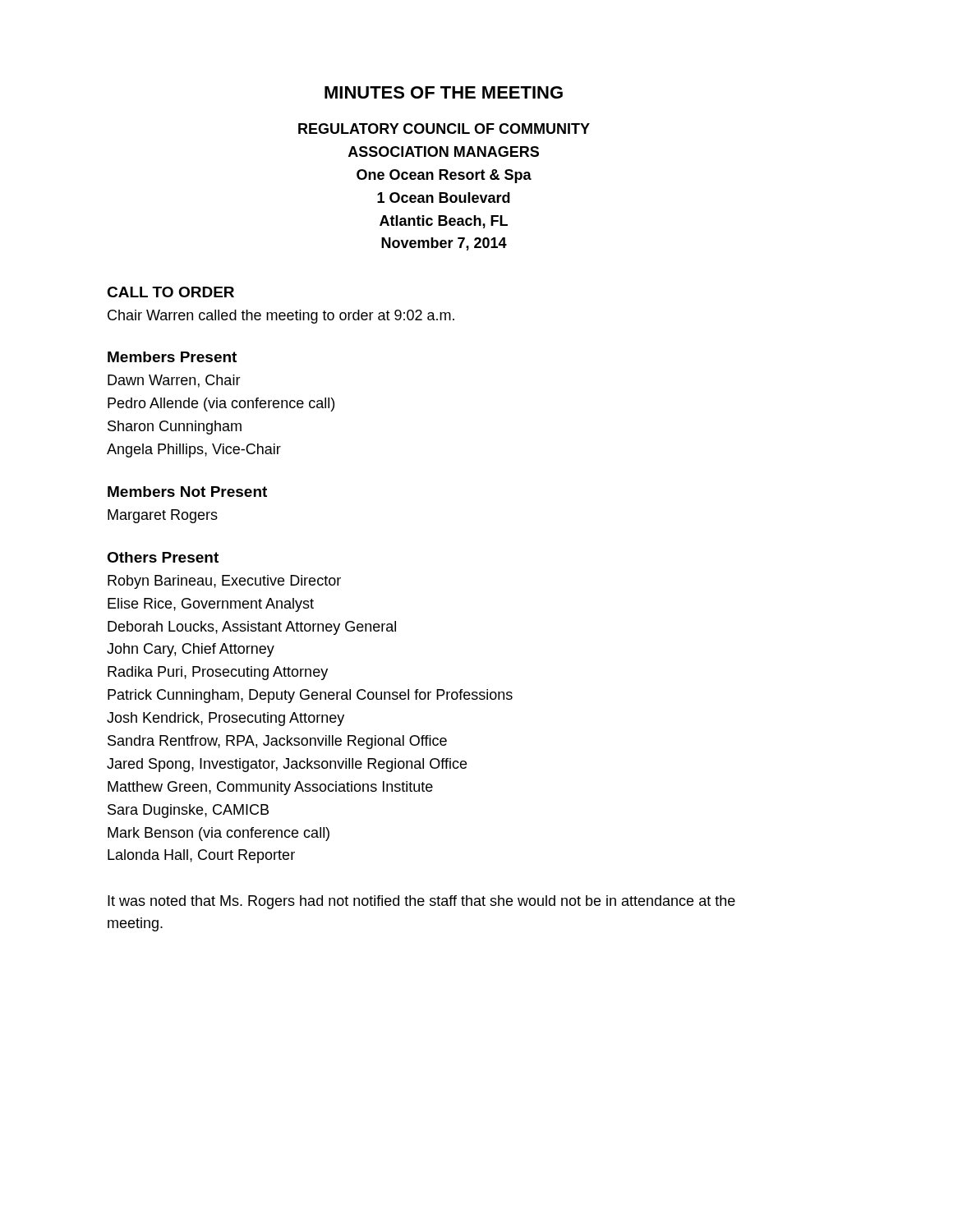Click where it says "Pedro Allende (via conference call)"
The width and height of the screenshot is (953, 1232).
[221, 403]
